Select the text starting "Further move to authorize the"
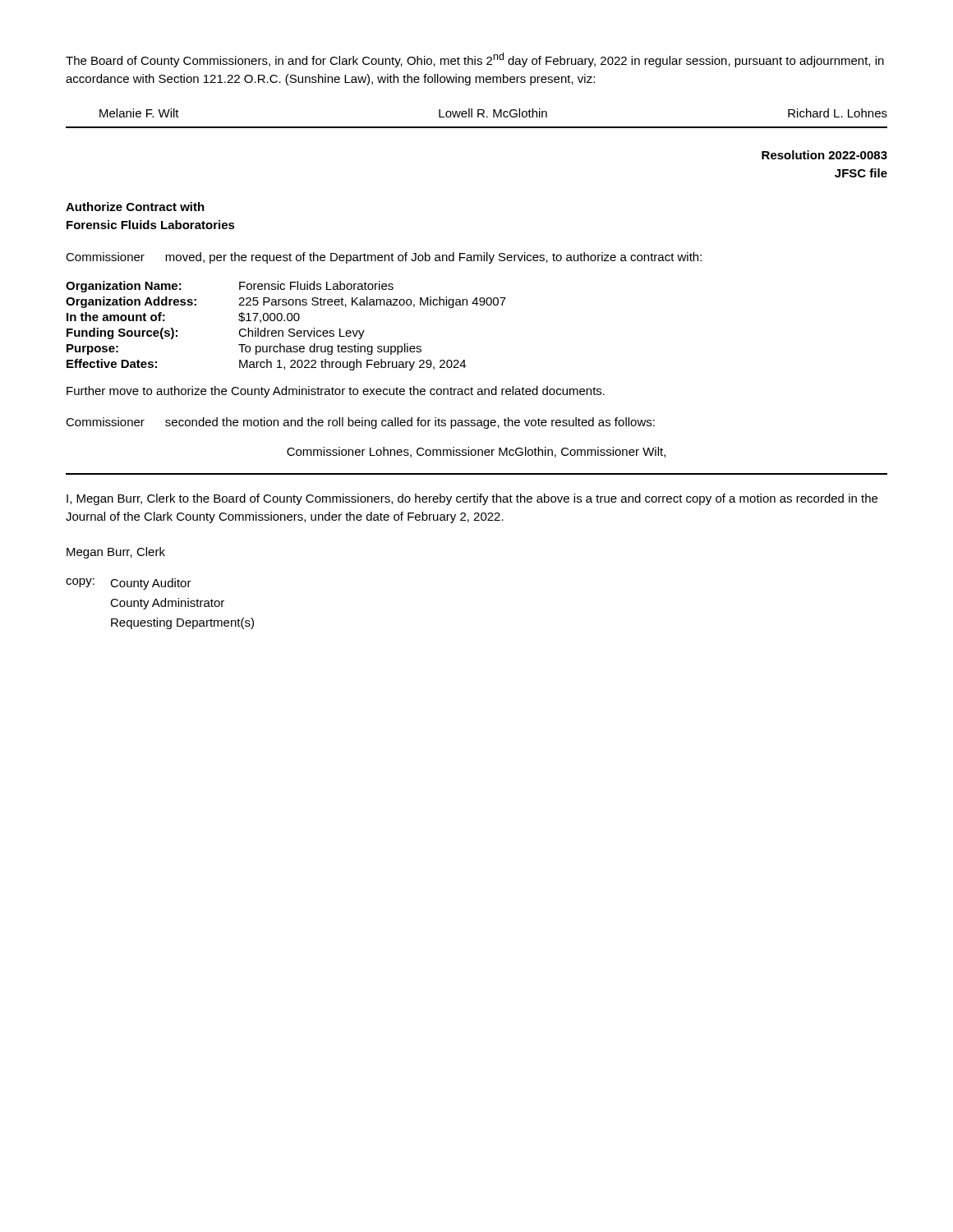 point(336,391)
